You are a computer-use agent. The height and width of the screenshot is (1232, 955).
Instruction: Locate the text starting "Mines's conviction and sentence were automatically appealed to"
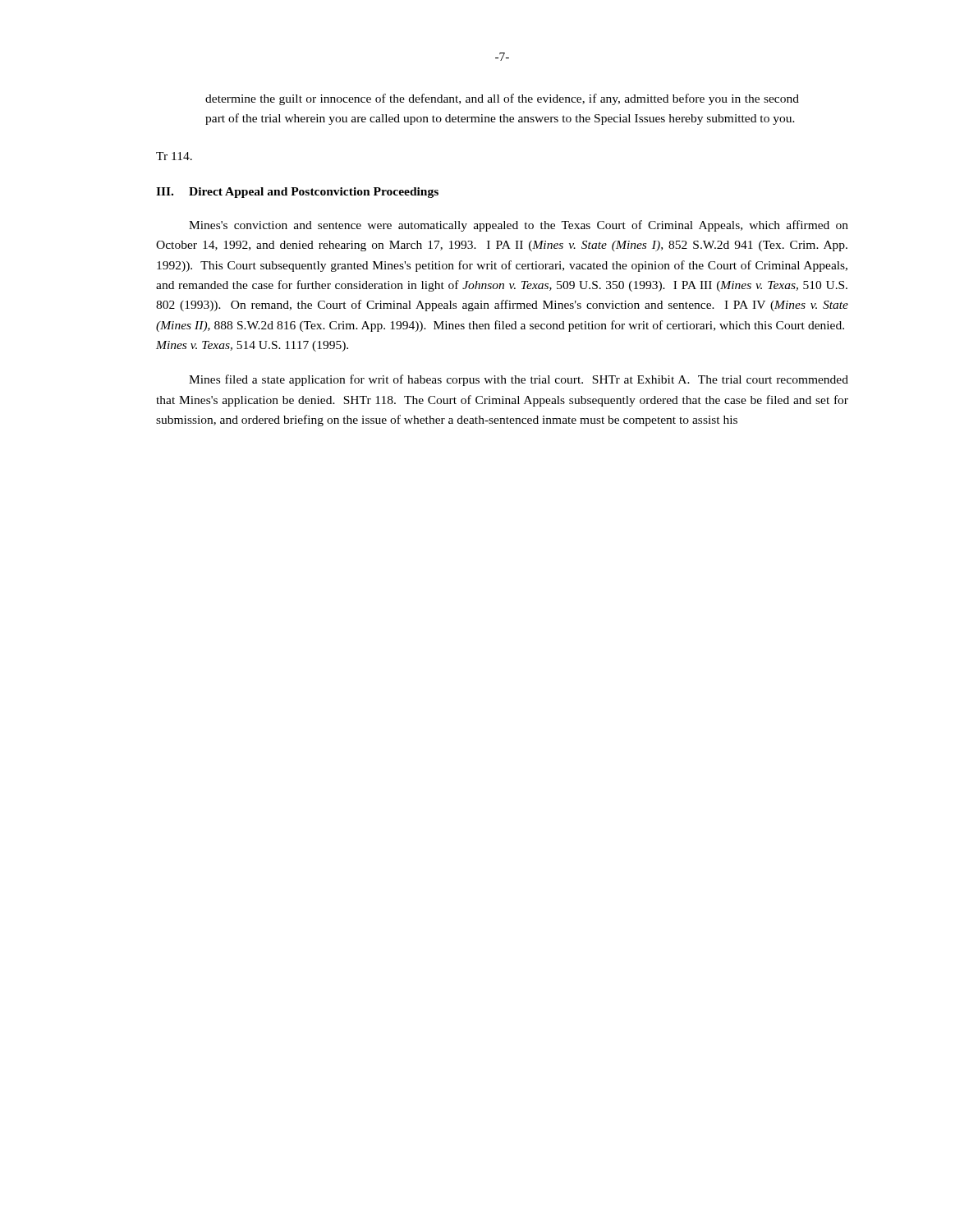click(502, 285)
